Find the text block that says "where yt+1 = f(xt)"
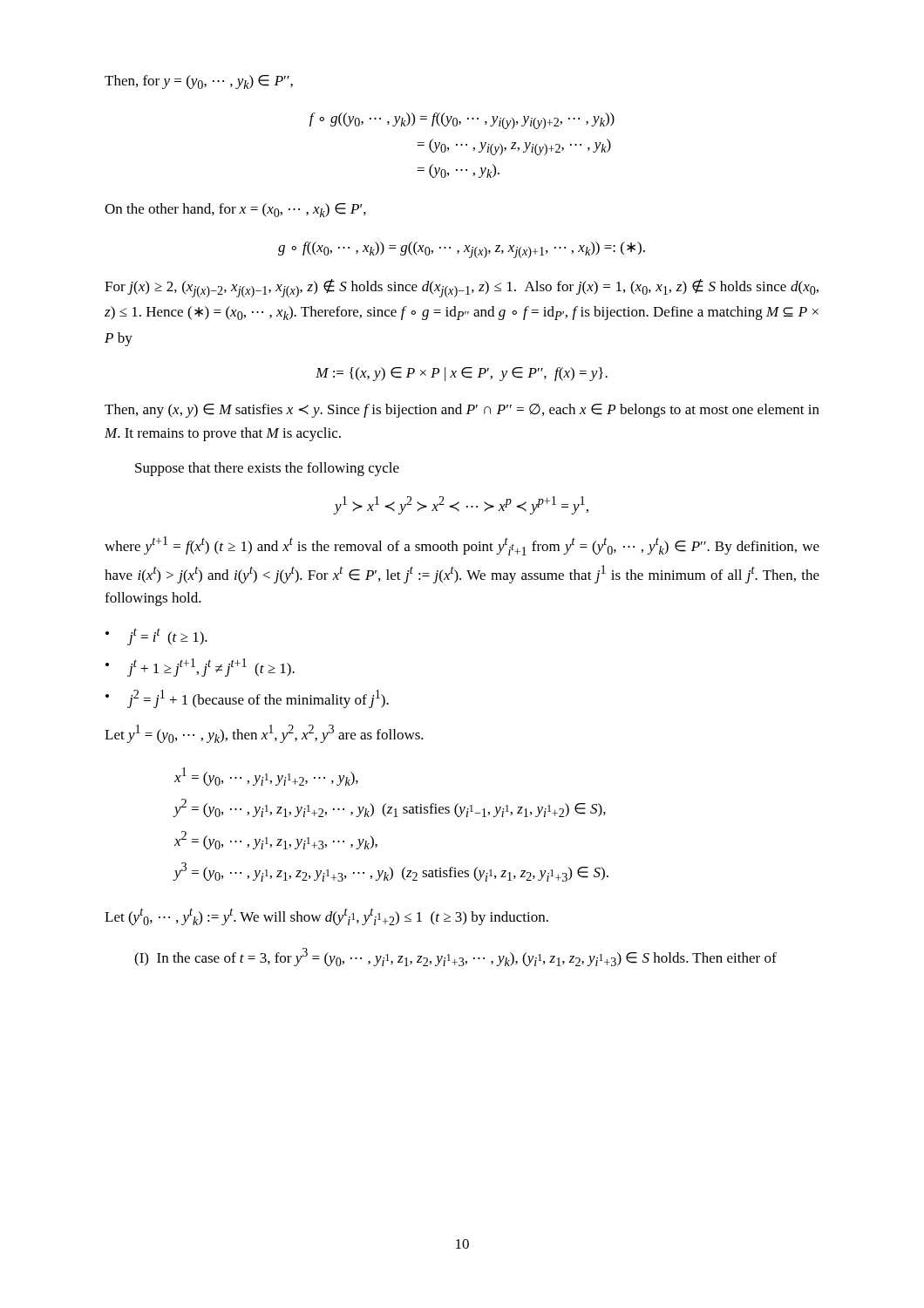Image resolution: width=924 pixels, height=1308 pixels. point(462,570)
